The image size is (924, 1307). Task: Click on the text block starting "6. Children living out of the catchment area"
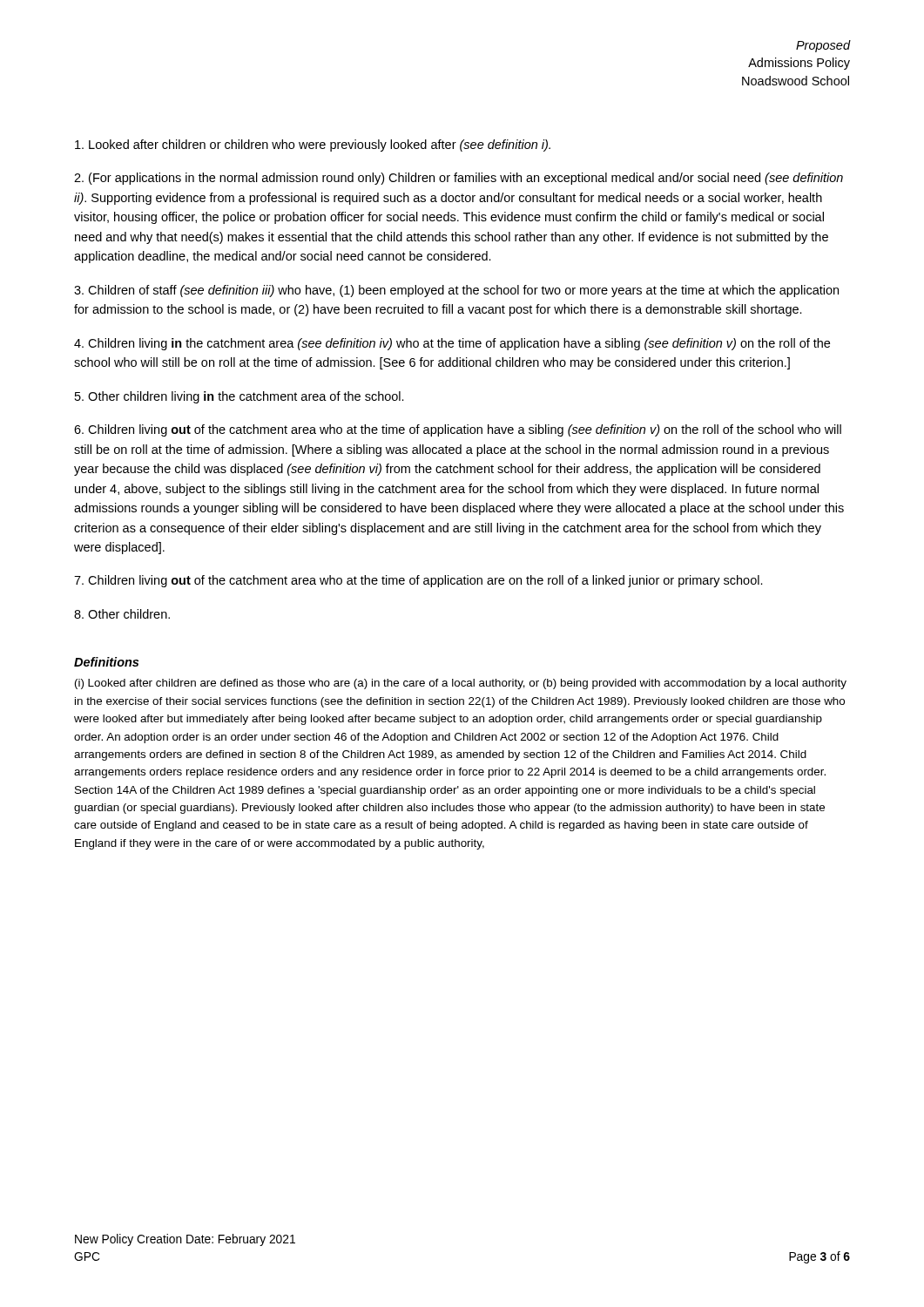(459, 488)
